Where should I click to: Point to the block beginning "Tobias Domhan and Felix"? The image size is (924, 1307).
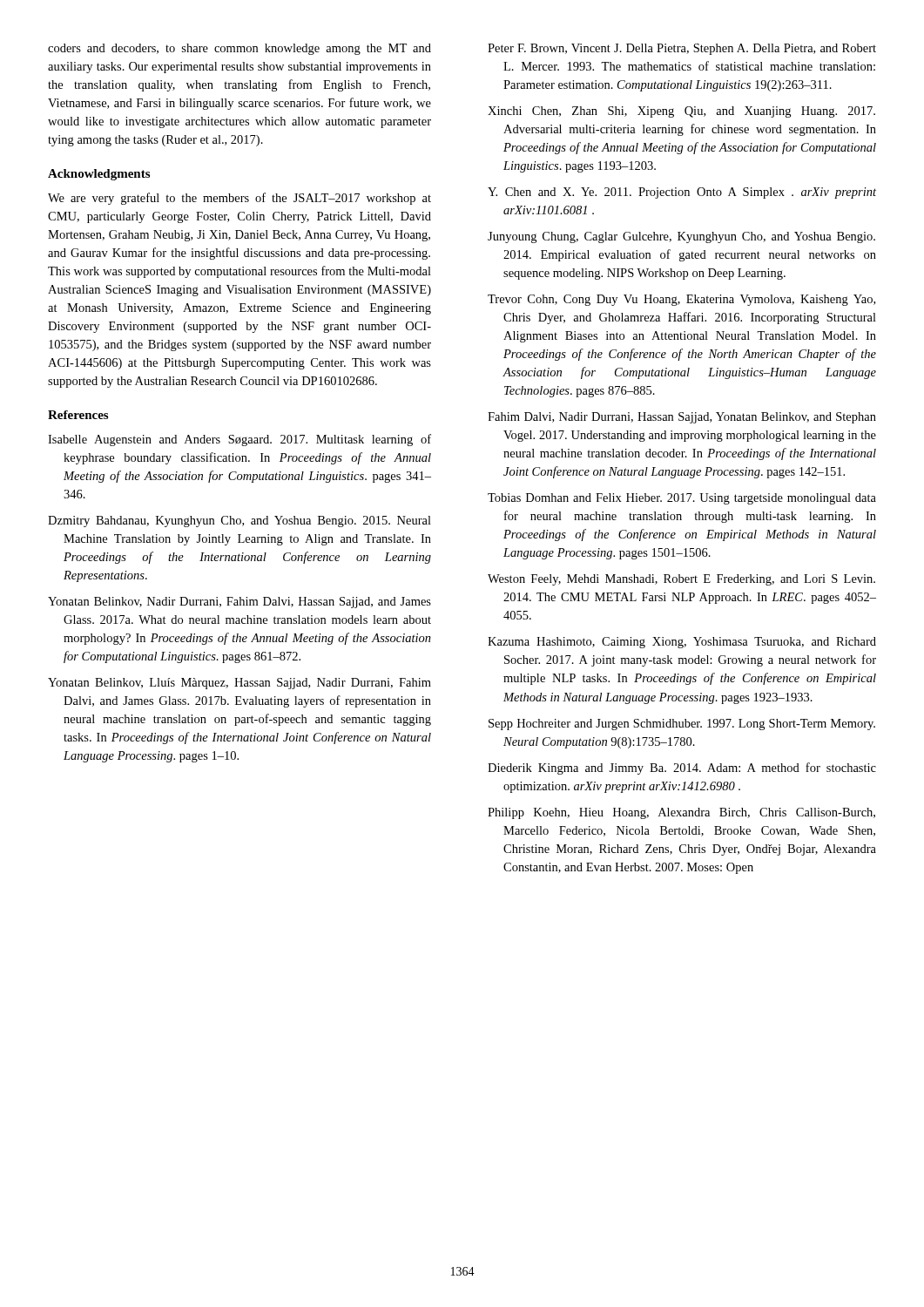[682, 525]
